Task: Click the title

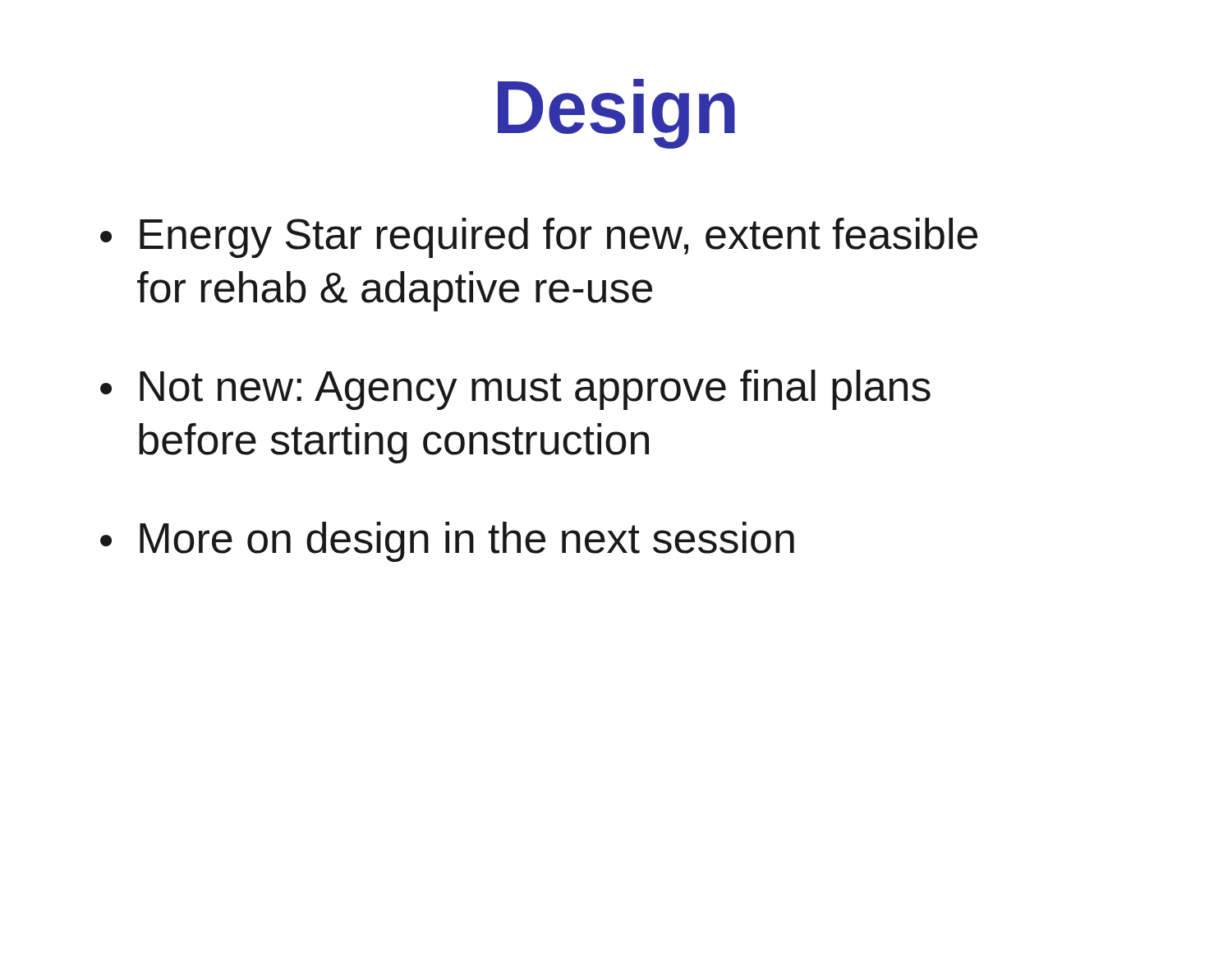Action: click(616, 108)
